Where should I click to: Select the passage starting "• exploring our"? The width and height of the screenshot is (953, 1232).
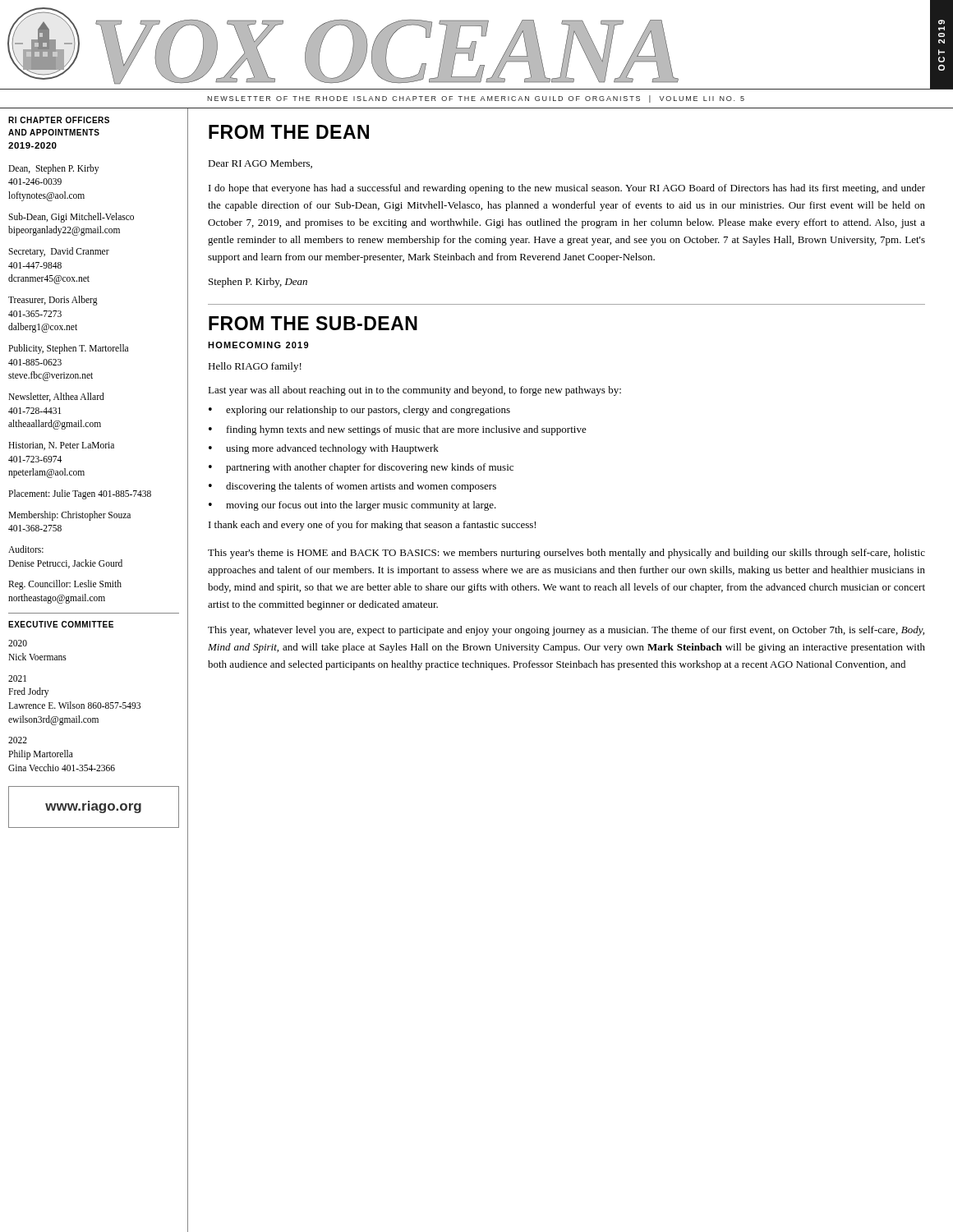(x=359, y=410)
